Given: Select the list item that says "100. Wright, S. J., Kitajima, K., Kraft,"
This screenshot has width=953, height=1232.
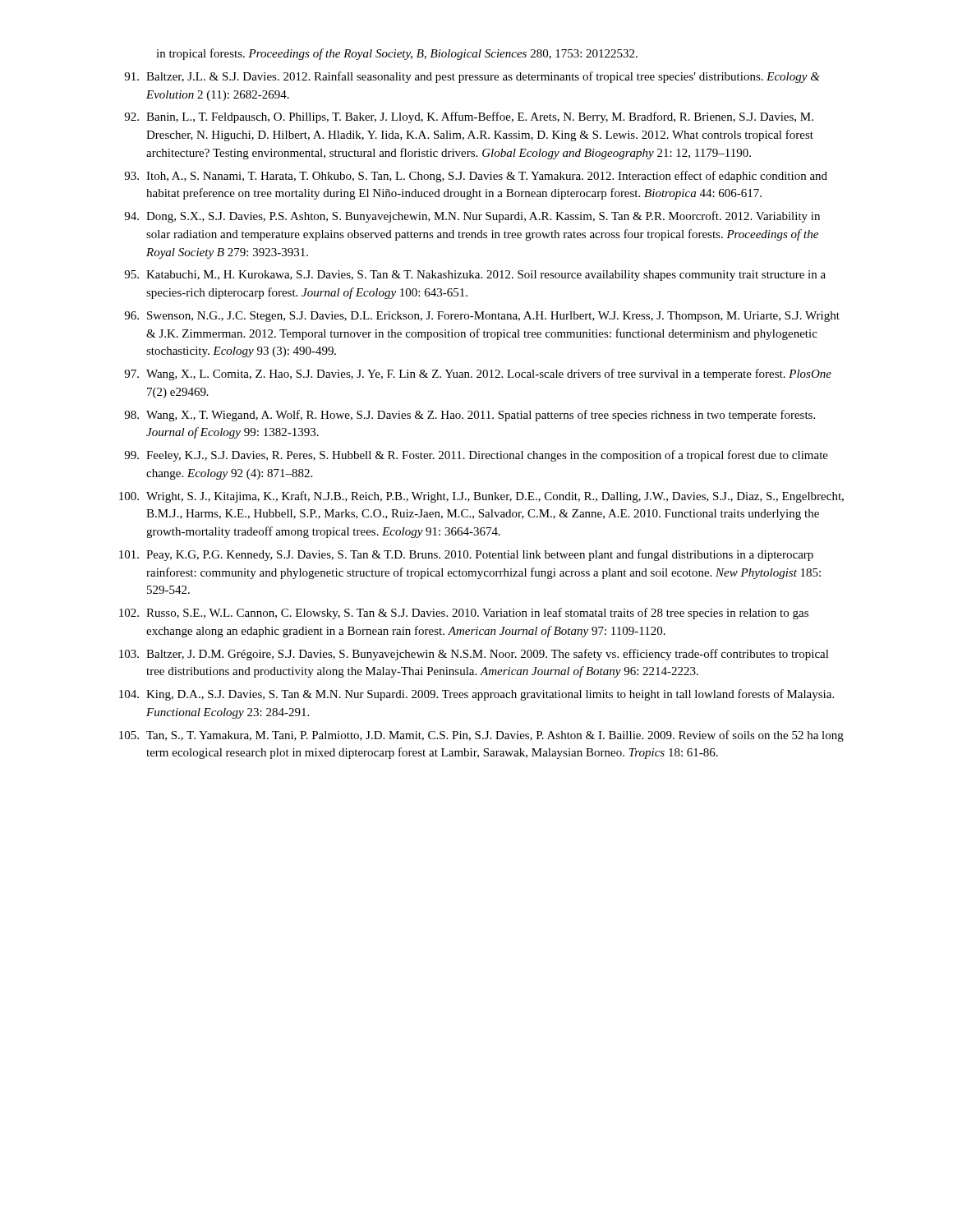Looking at the screenshot, I should pos(476,514).
